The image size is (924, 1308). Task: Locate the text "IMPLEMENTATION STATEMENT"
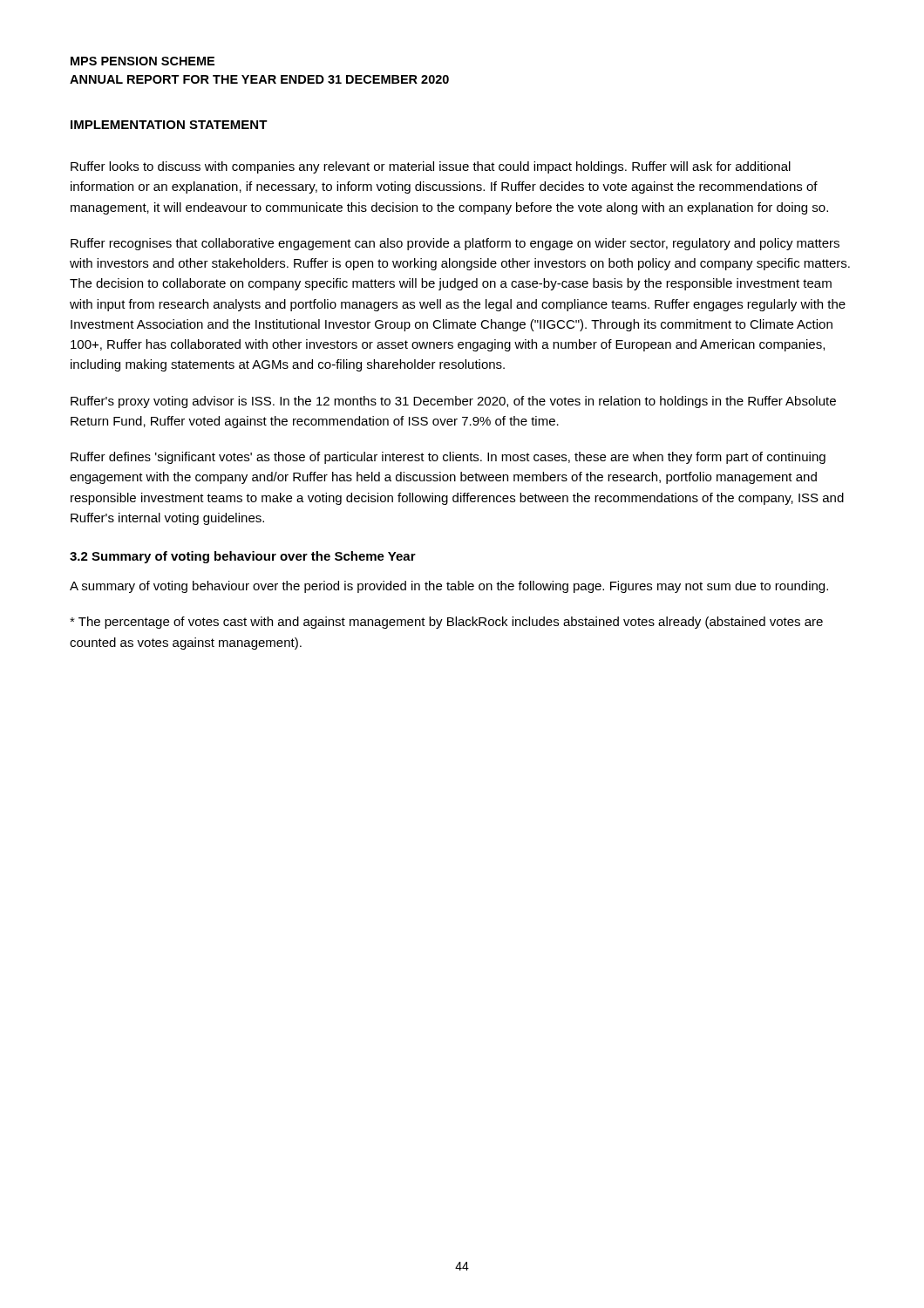click(x=168, y=124)
